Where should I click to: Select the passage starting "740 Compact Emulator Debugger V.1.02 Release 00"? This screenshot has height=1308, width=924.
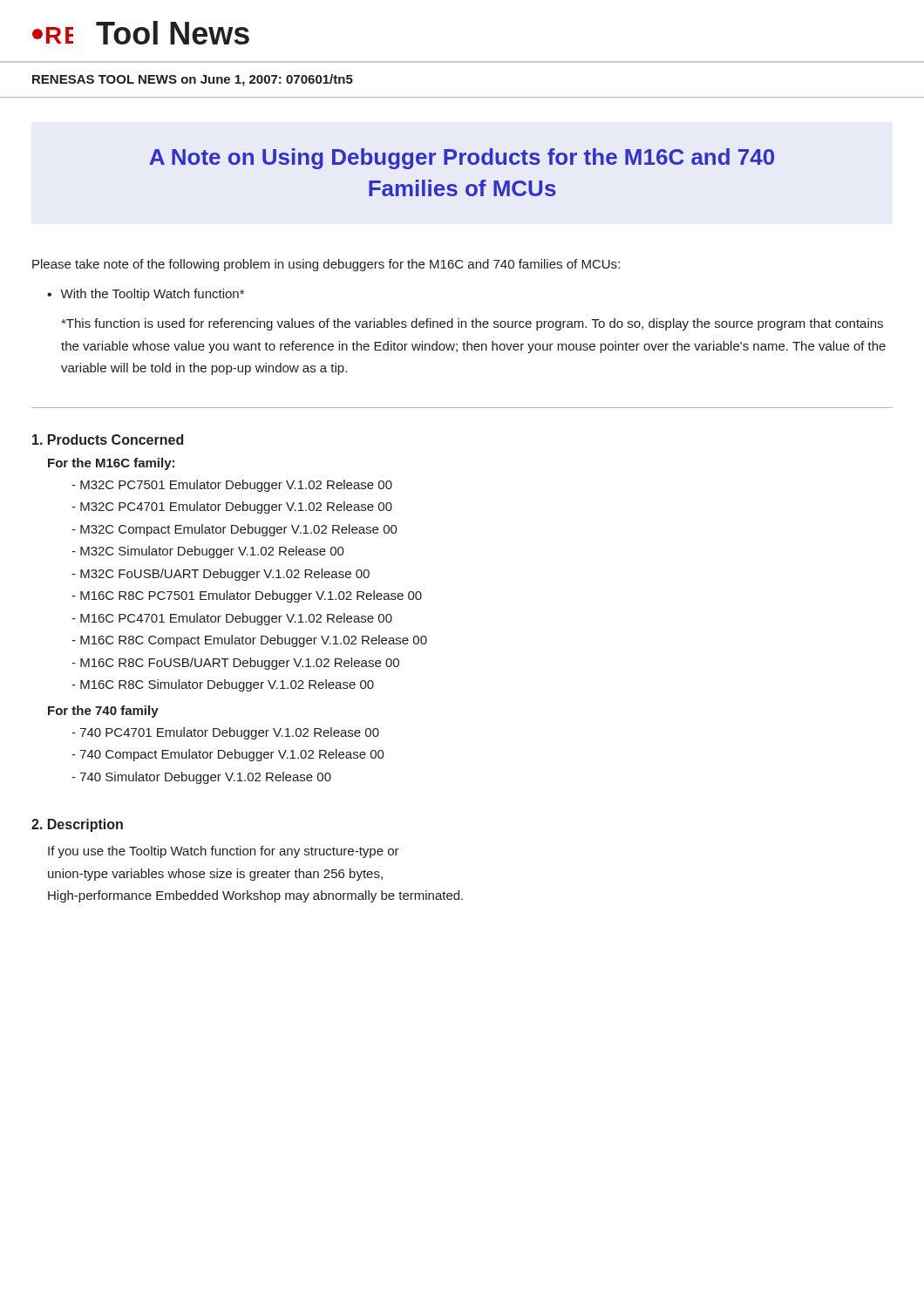pos(228,755)
